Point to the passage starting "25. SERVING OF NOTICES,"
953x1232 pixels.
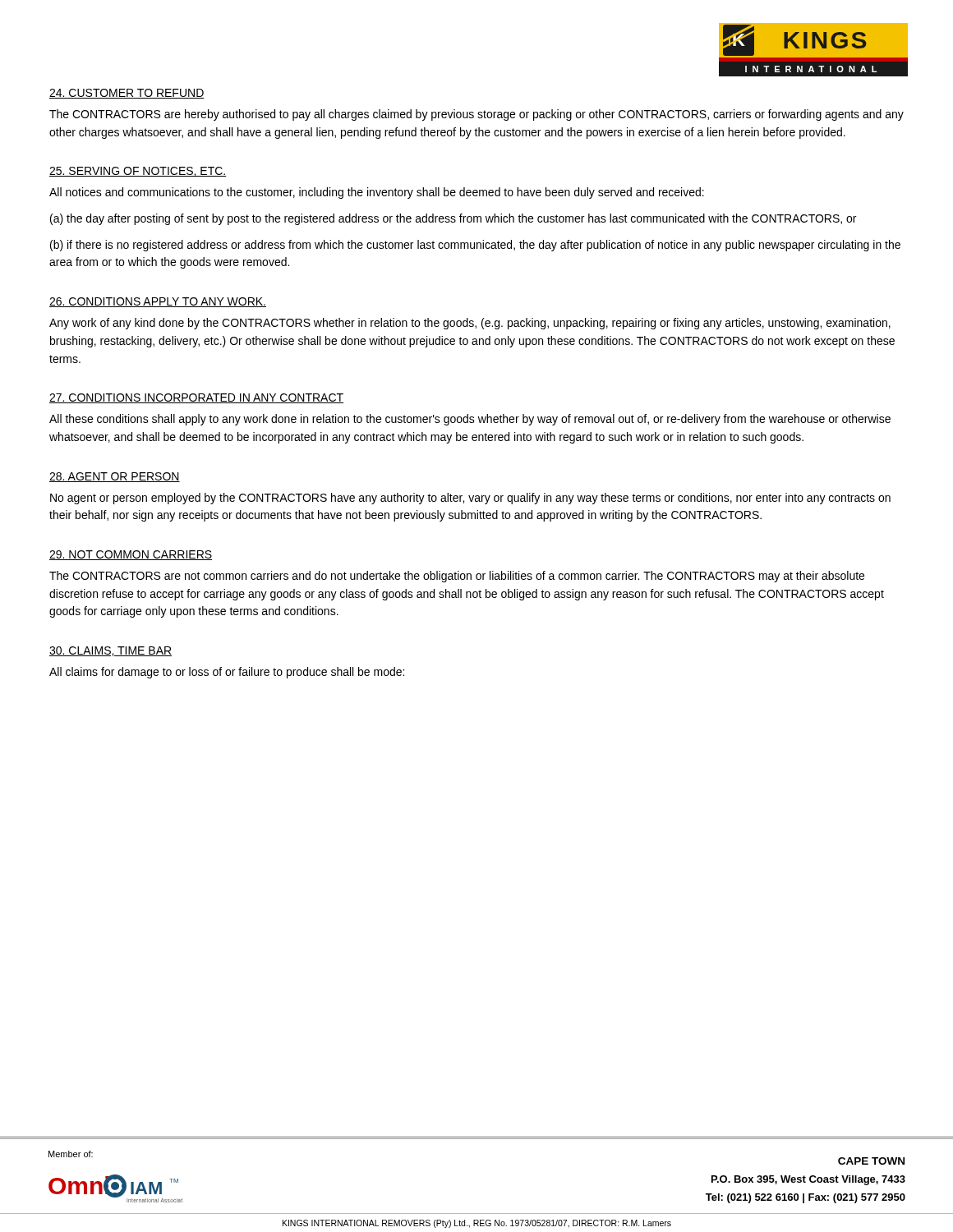pos(138,171)
